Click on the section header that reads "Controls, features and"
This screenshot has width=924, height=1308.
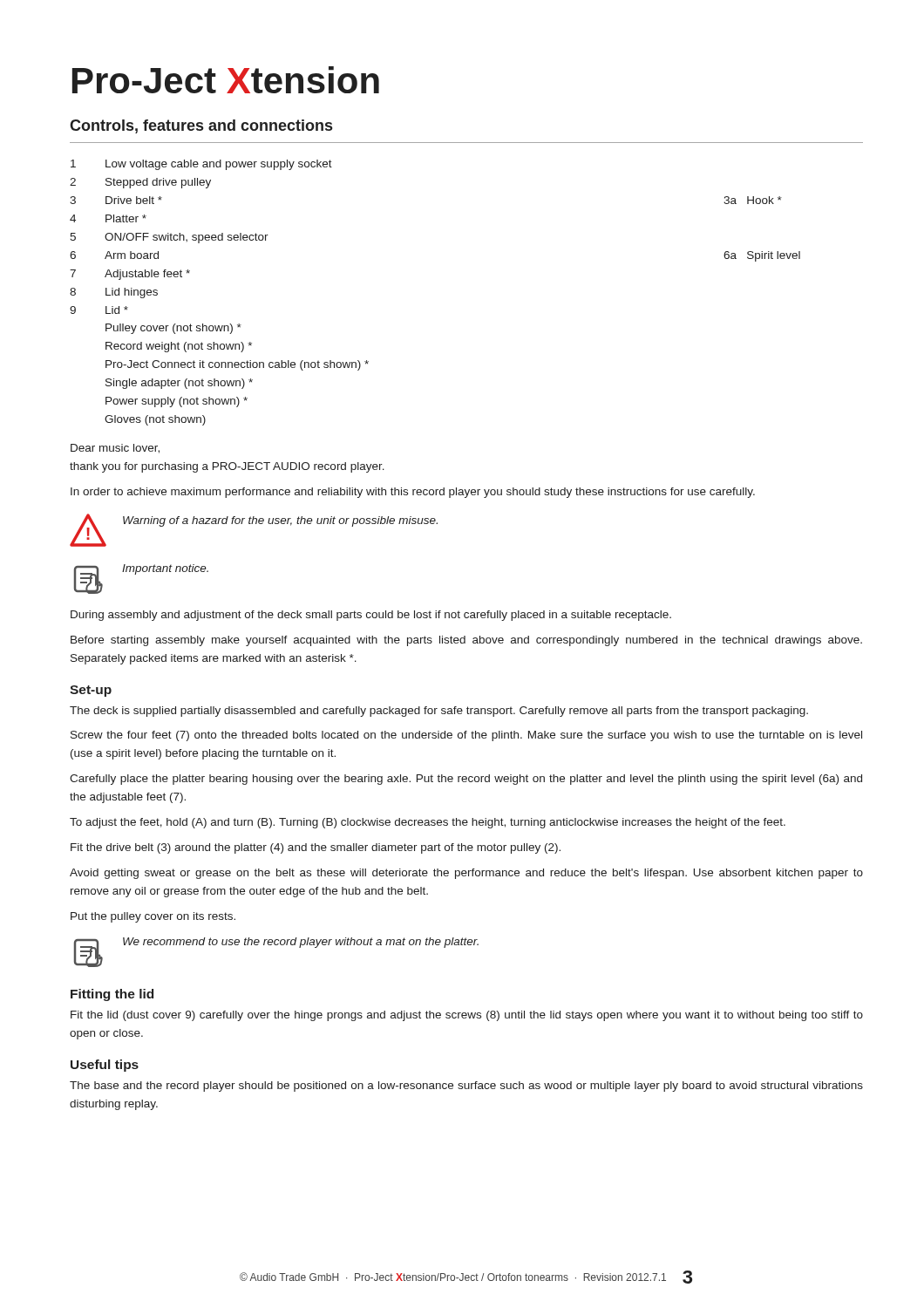pos(201,126)
